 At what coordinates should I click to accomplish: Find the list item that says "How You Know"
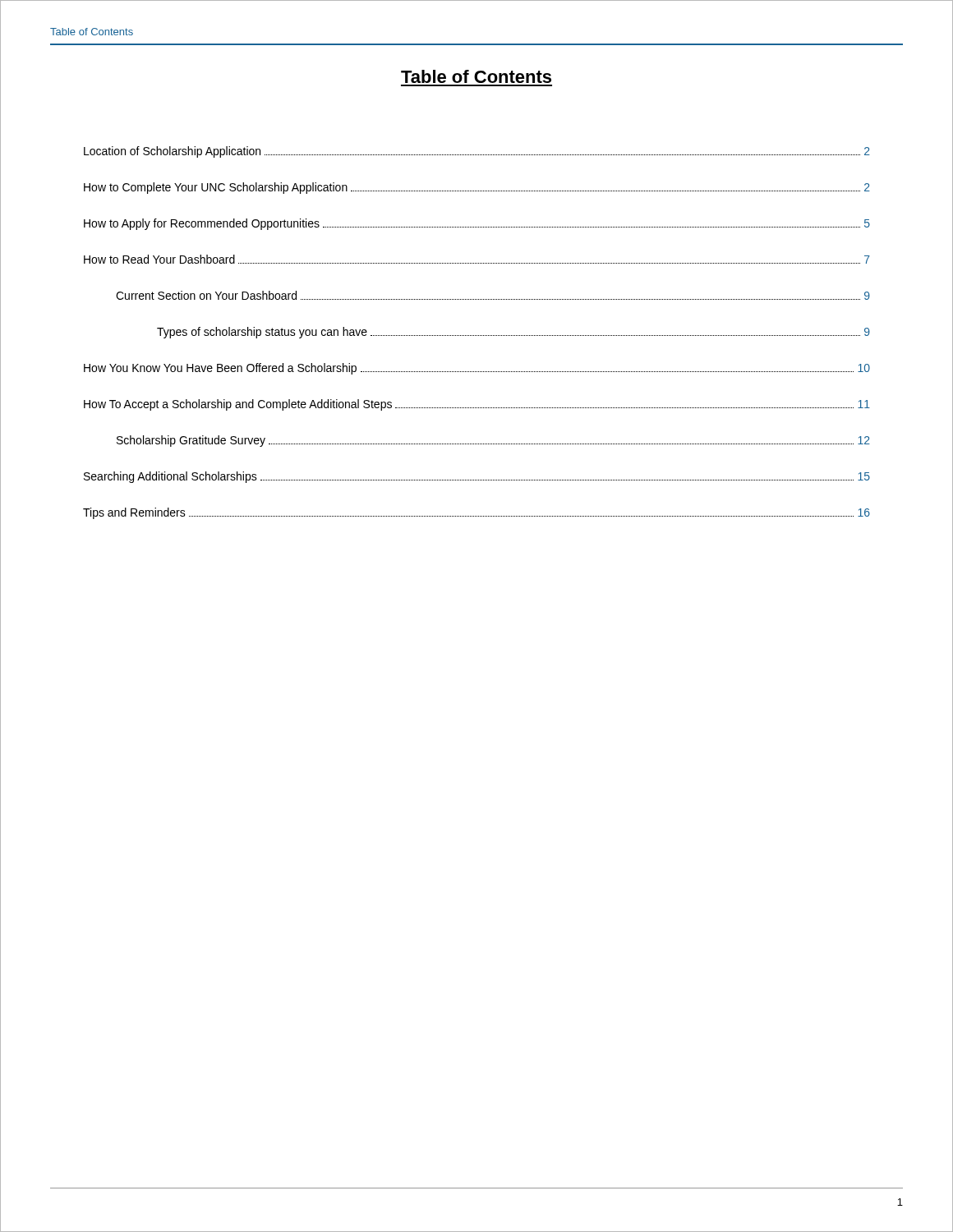476,368
